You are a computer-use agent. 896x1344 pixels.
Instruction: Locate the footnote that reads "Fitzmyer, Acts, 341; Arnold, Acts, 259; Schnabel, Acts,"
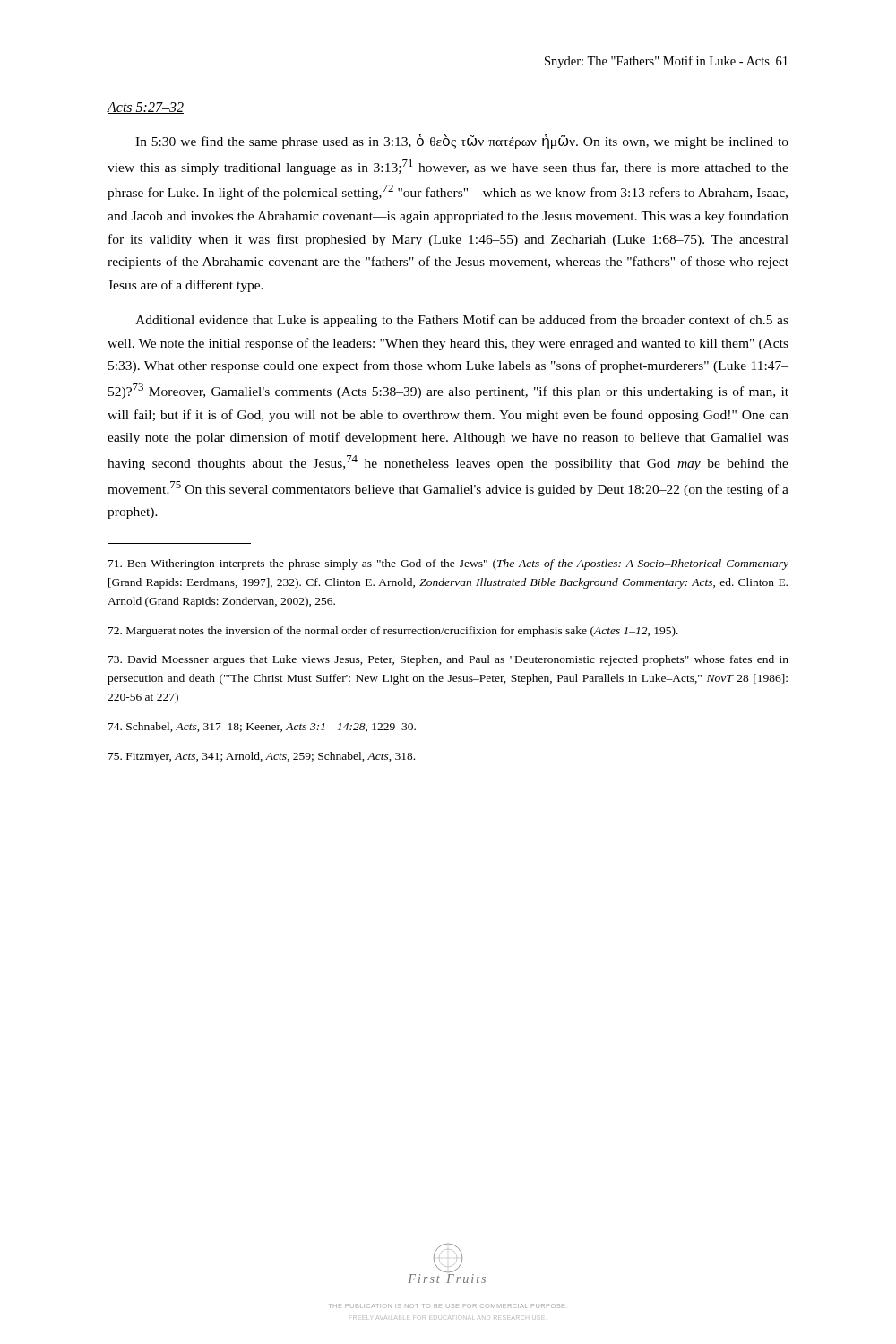[x=262, y=756]
